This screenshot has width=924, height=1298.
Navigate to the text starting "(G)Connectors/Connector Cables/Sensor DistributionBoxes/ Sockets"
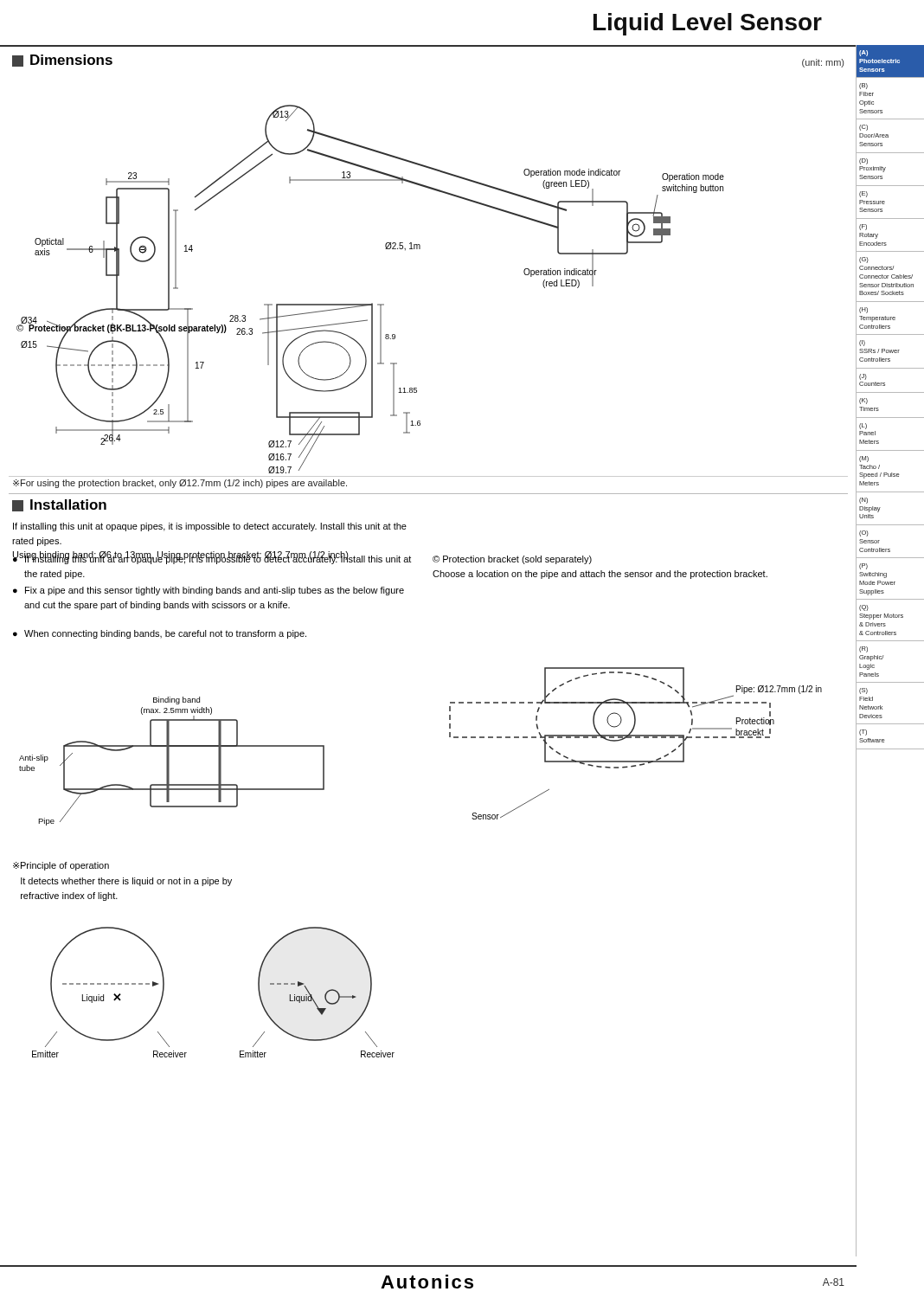(887, 276)
